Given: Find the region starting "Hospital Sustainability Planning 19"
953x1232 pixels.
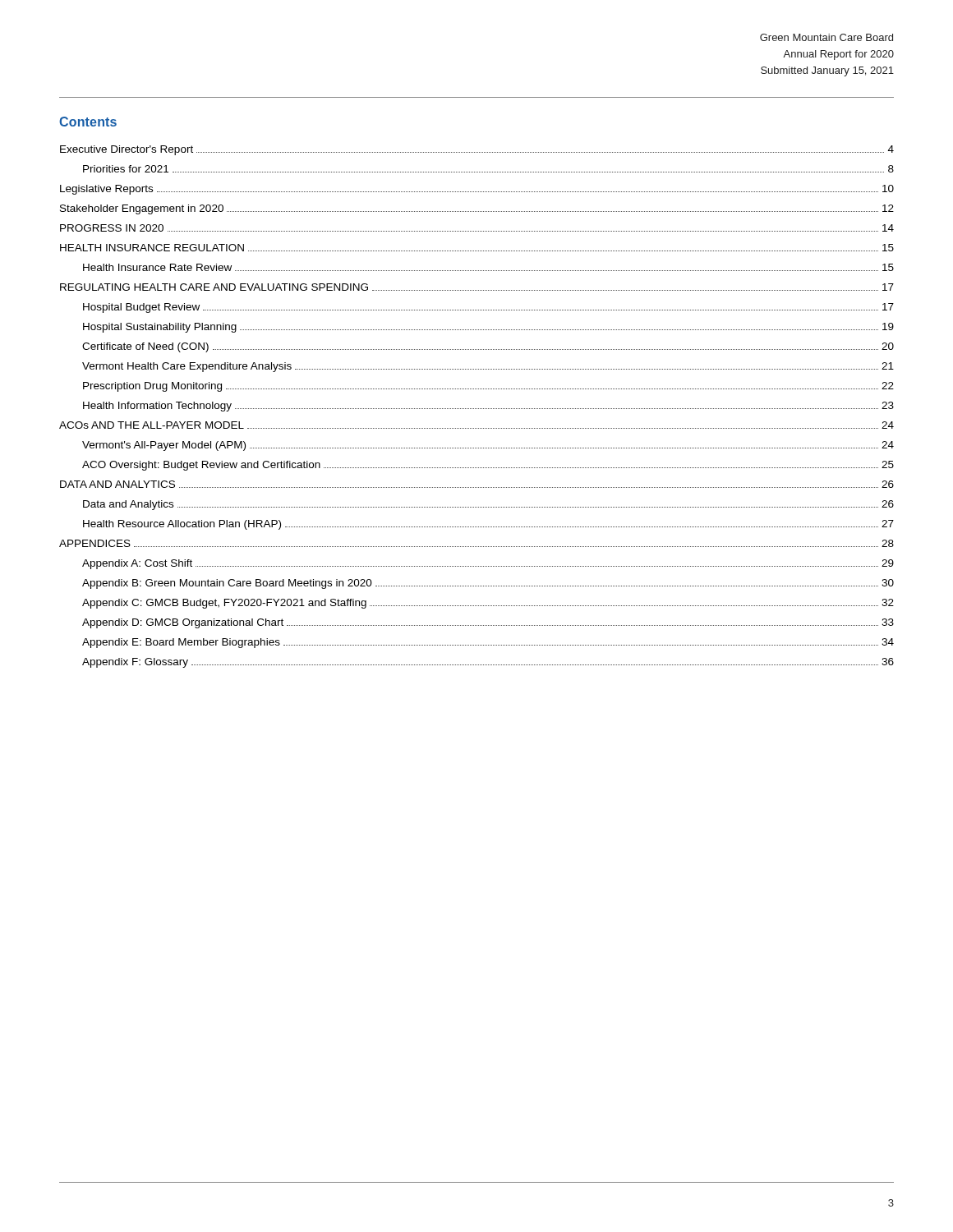Looking at the screenshot, I should [488, 327].
